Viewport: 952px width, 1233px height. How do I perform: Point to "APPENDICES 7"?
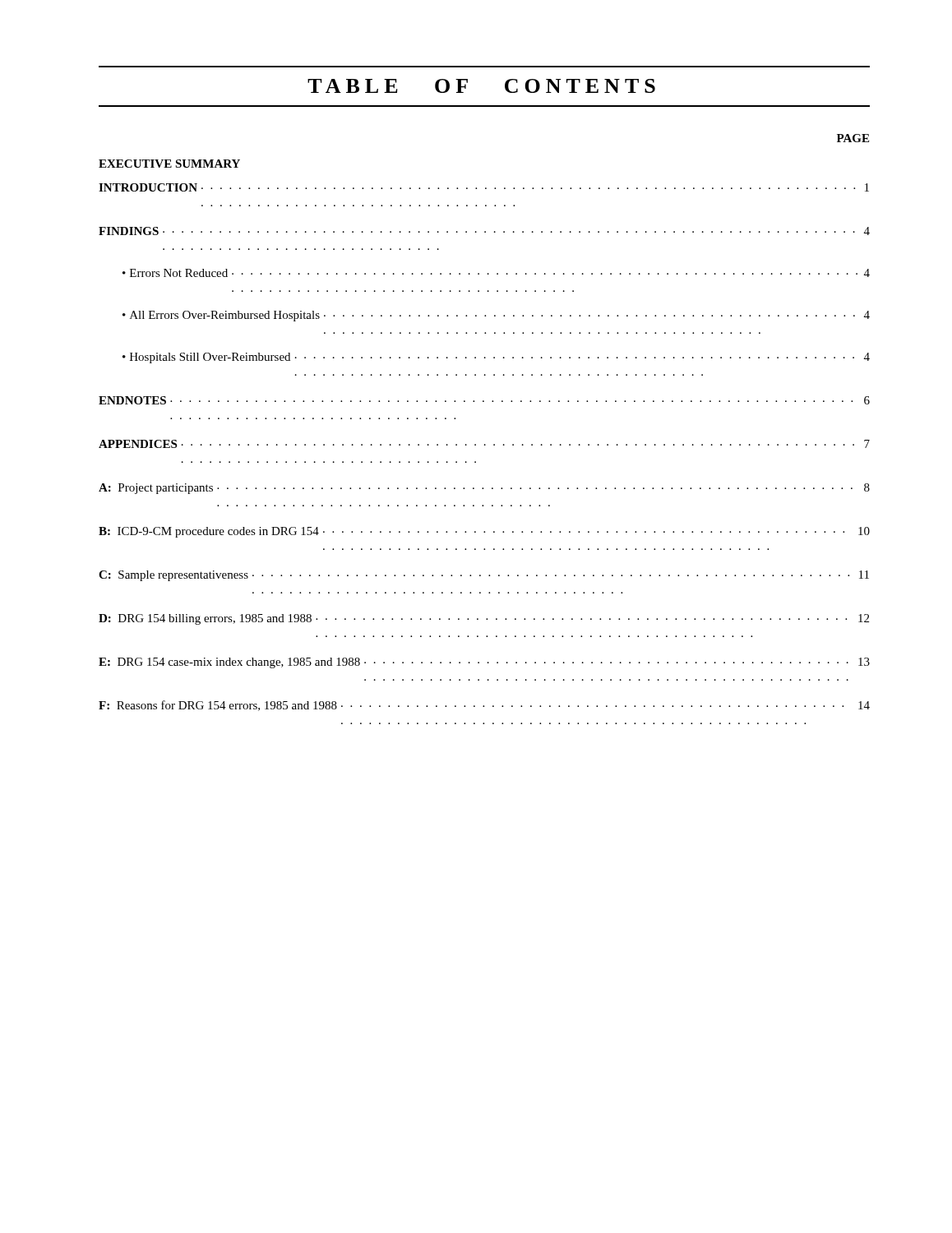tap(484, 452)
